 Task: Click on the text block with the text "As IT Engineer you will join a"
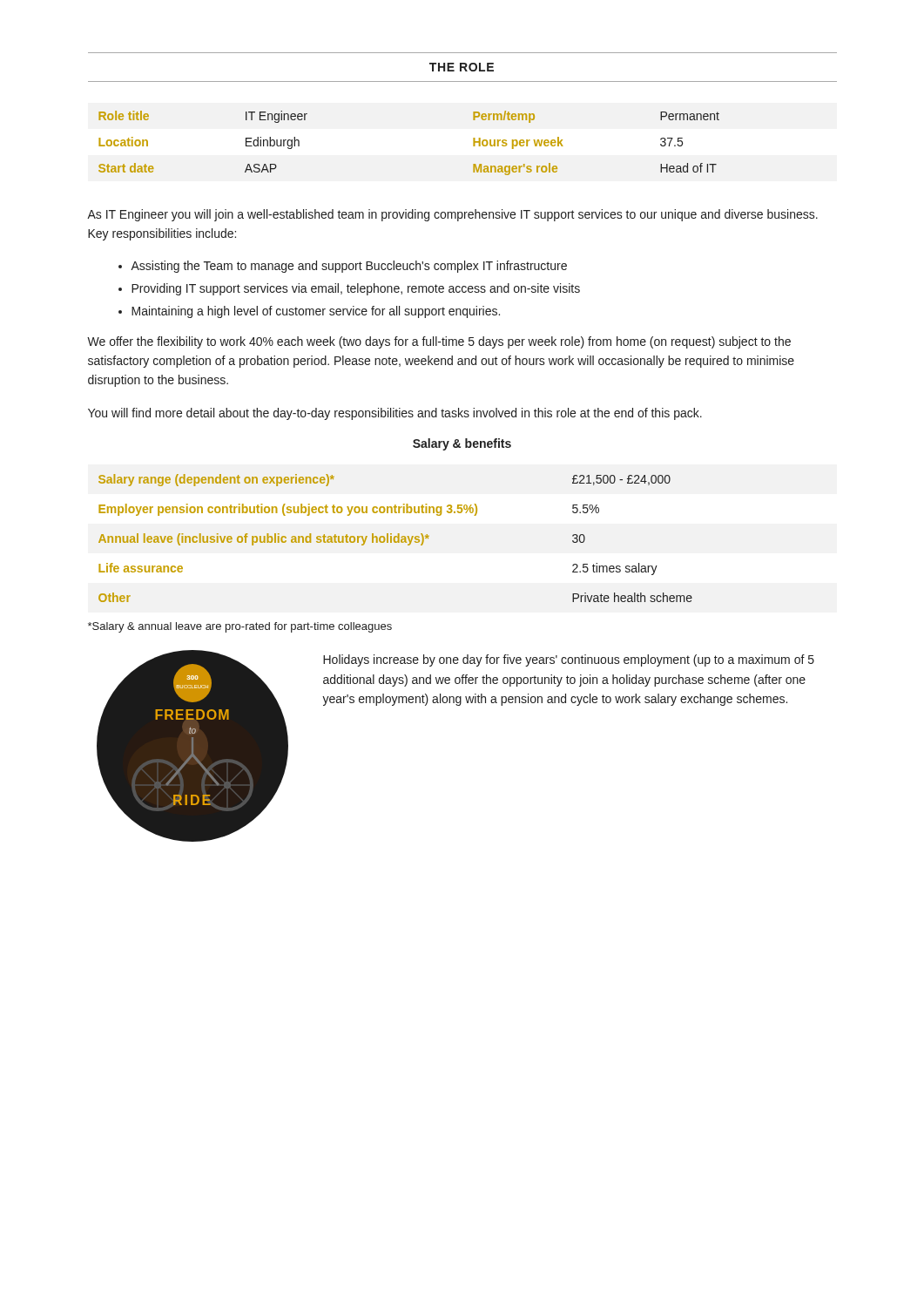(x=453, y=224)
